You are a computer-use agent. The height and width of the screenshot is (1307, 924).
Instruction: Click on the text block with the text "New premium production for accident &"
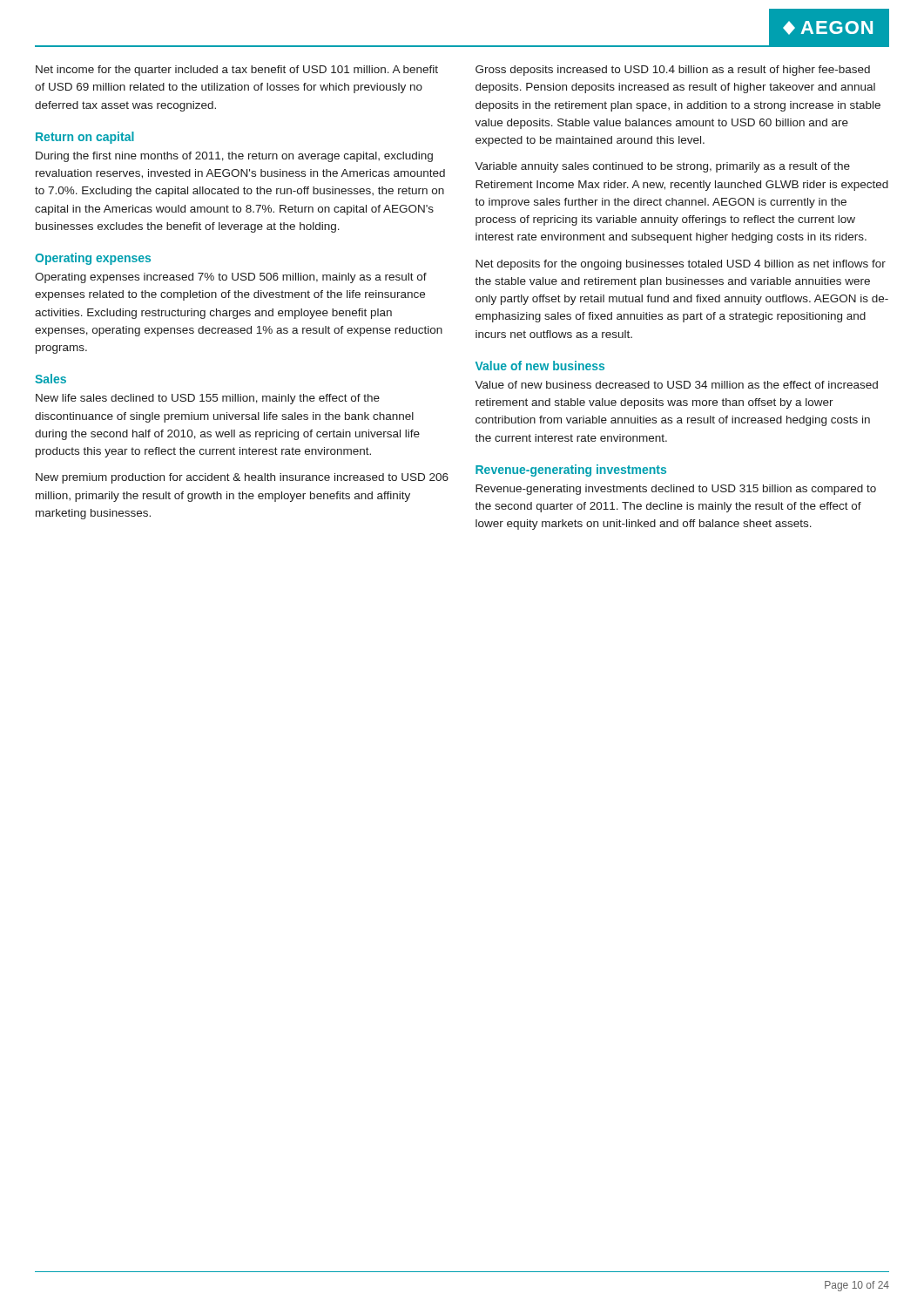point(242,495)
